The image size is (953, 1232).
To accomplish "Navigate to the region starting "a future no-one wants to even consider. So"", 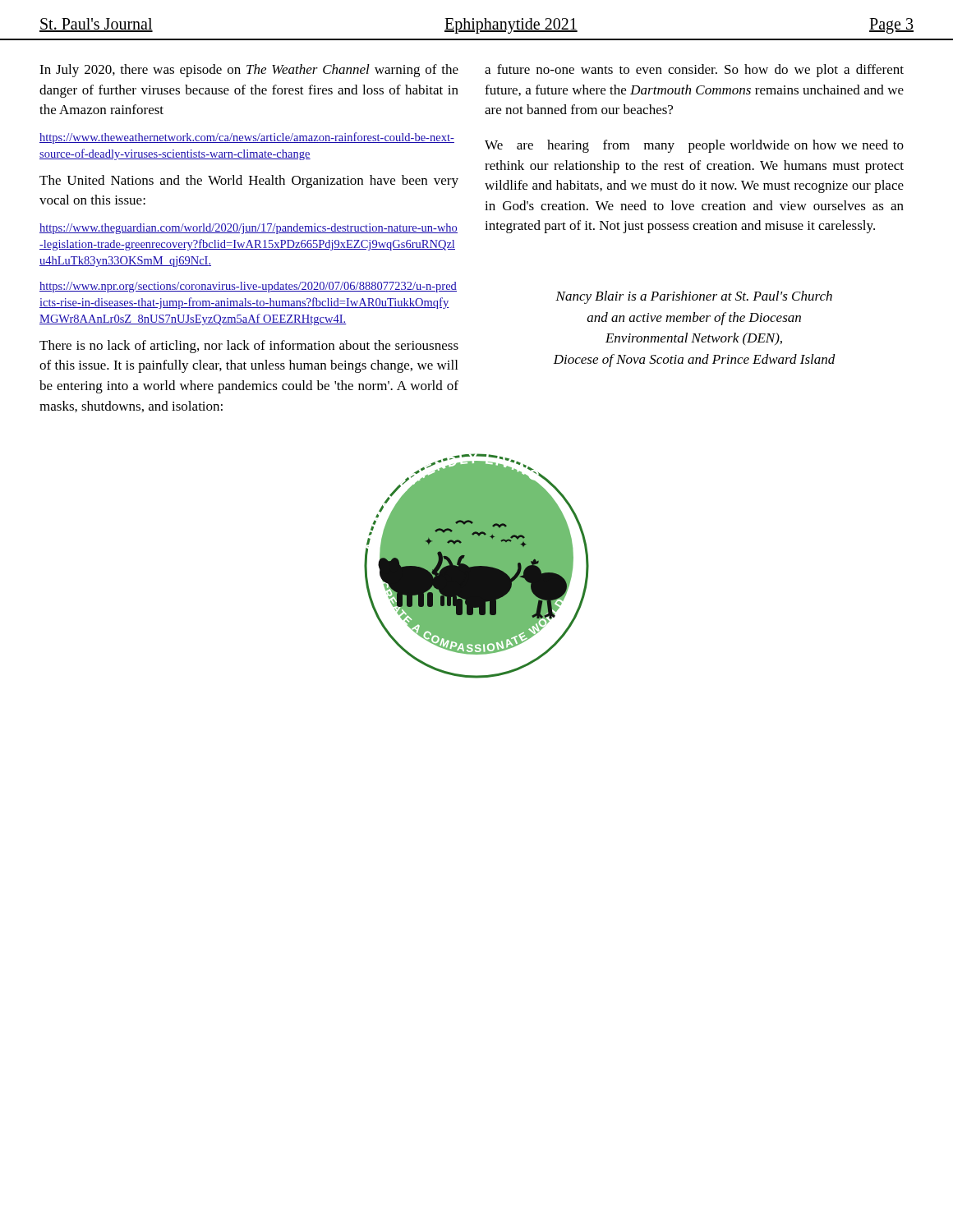I will [694, 90].
